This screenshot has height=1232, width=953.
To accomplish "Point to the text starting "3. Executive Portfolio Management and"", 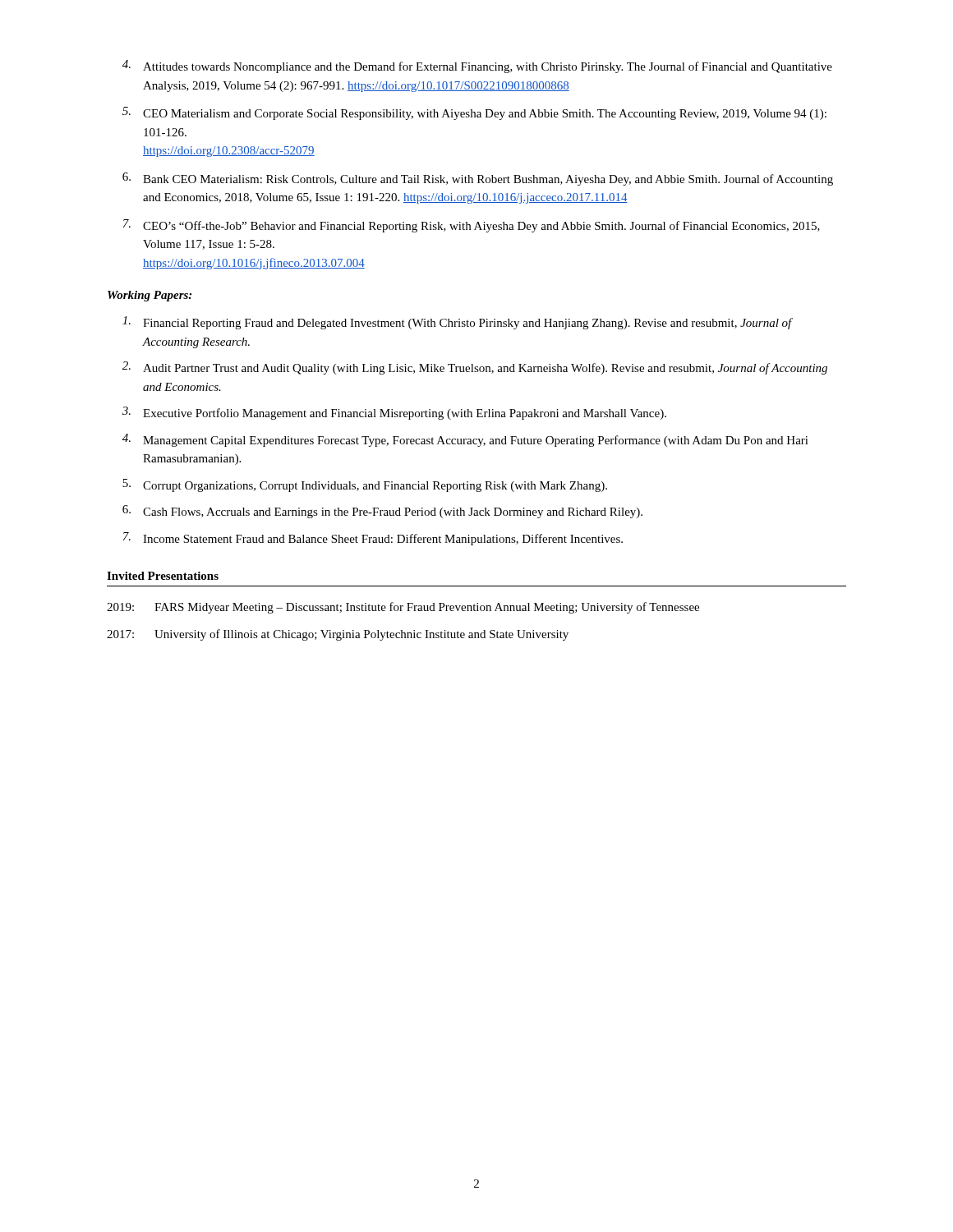I will point(476,413).
